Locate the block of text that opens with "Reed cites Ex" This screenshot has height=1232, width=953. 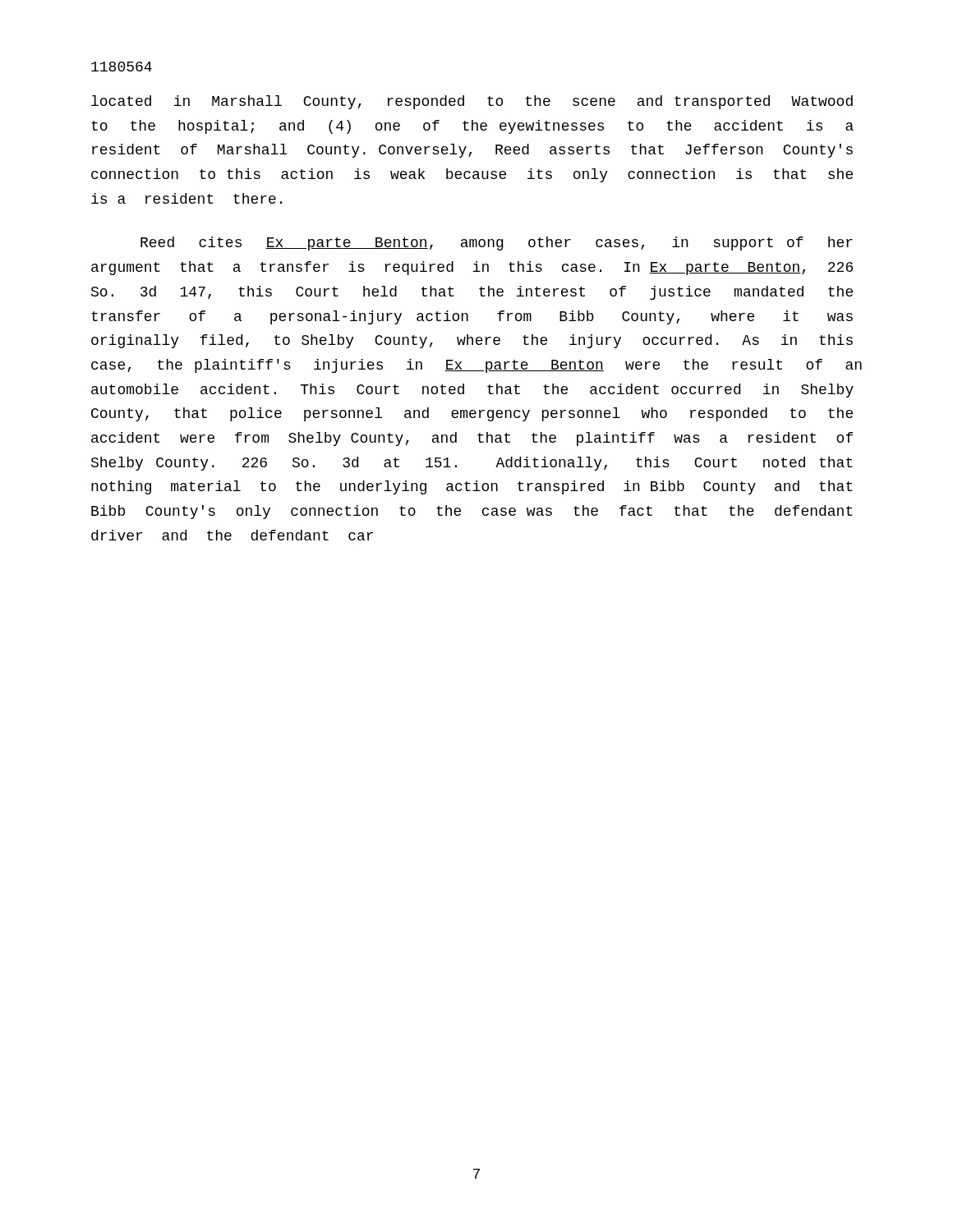[476, 390]
